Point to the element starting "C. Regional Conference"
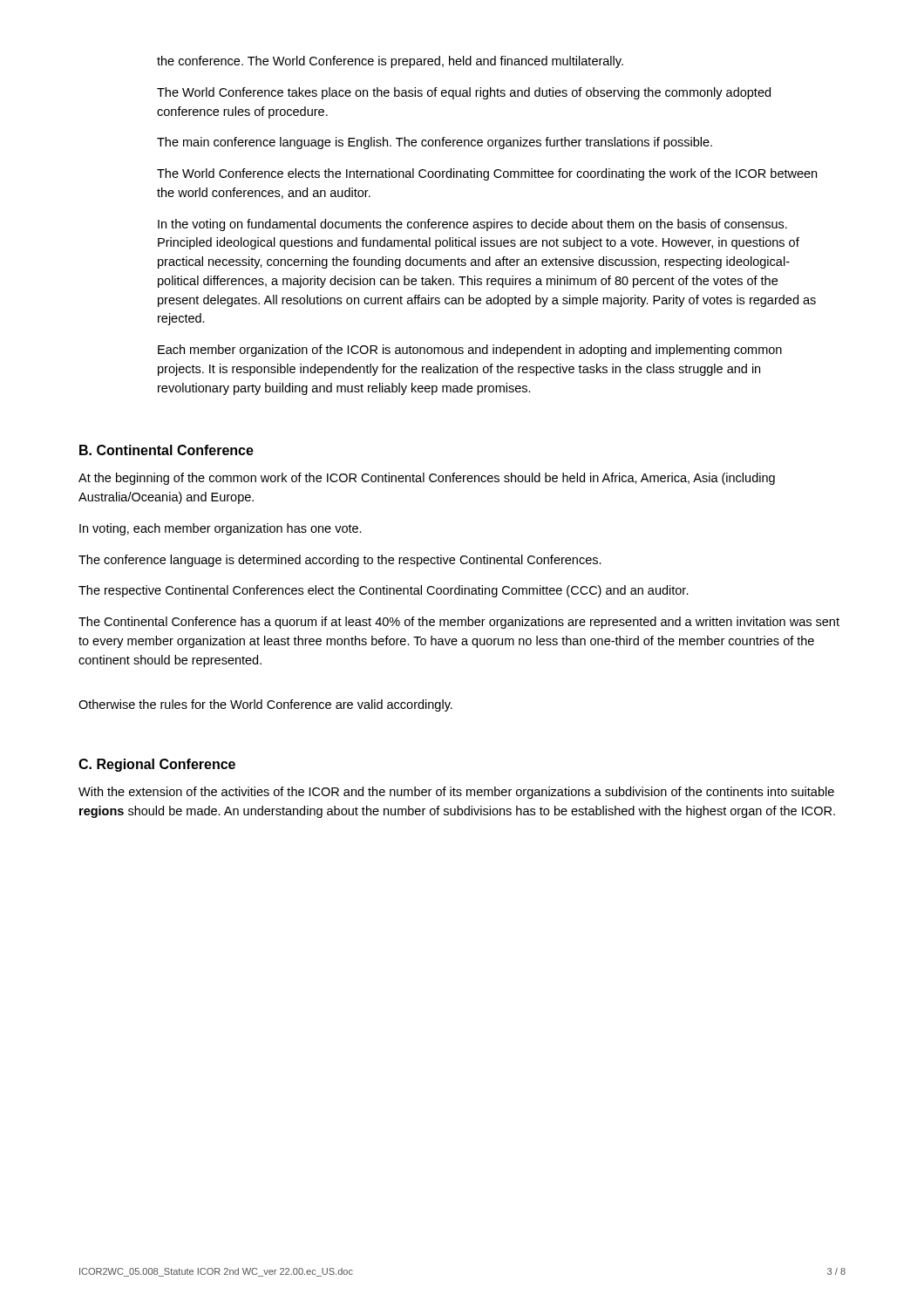Screen dimensions: 1308x924 157,764
